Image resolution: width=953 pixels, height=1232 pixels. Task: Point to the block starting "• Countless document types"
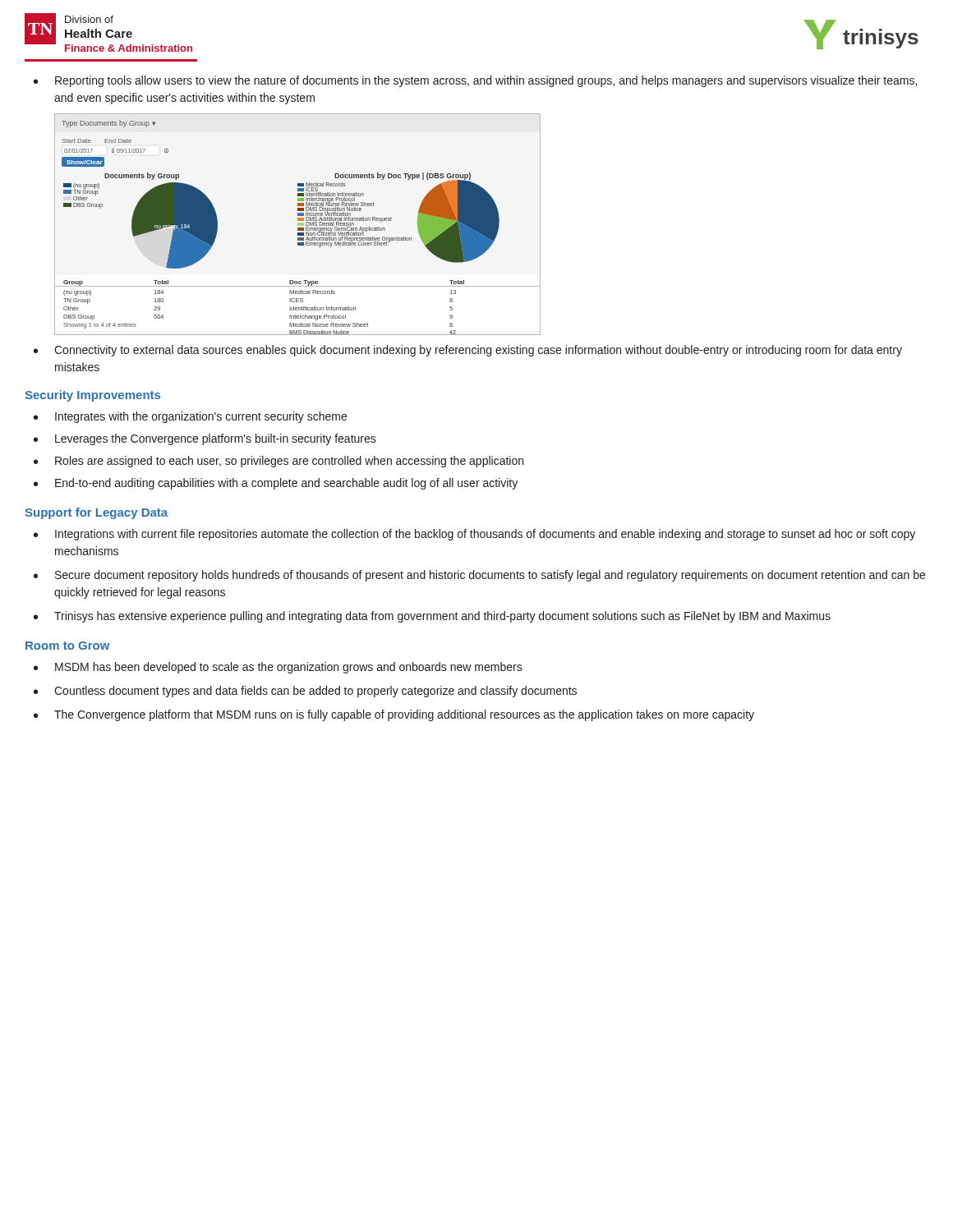coord(305,691)
